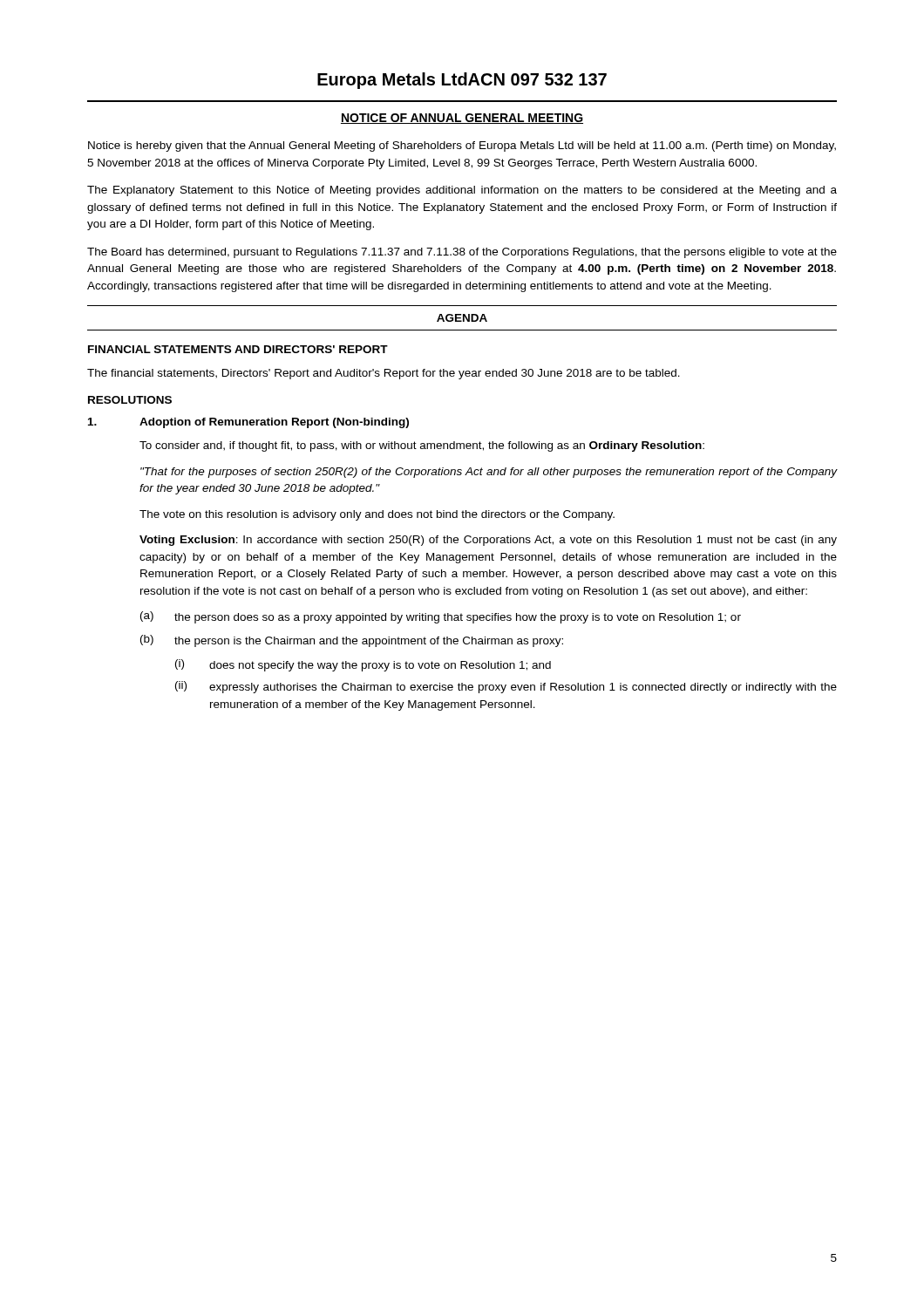Find the text block starting "The financial statements,"

pos(384,372)
